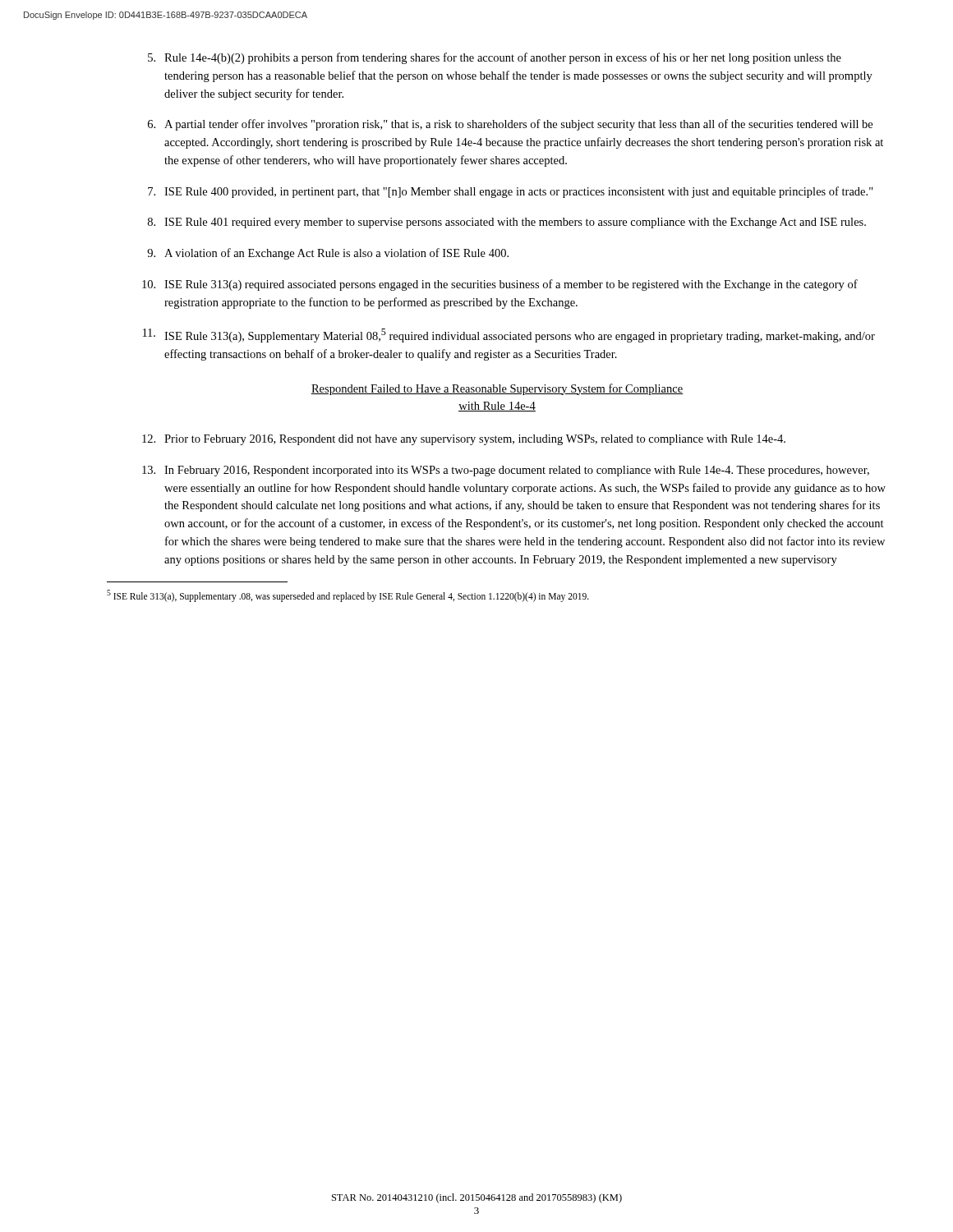Click on the region starting "13. In February 2016, Respondent"

tap(497, 515)
